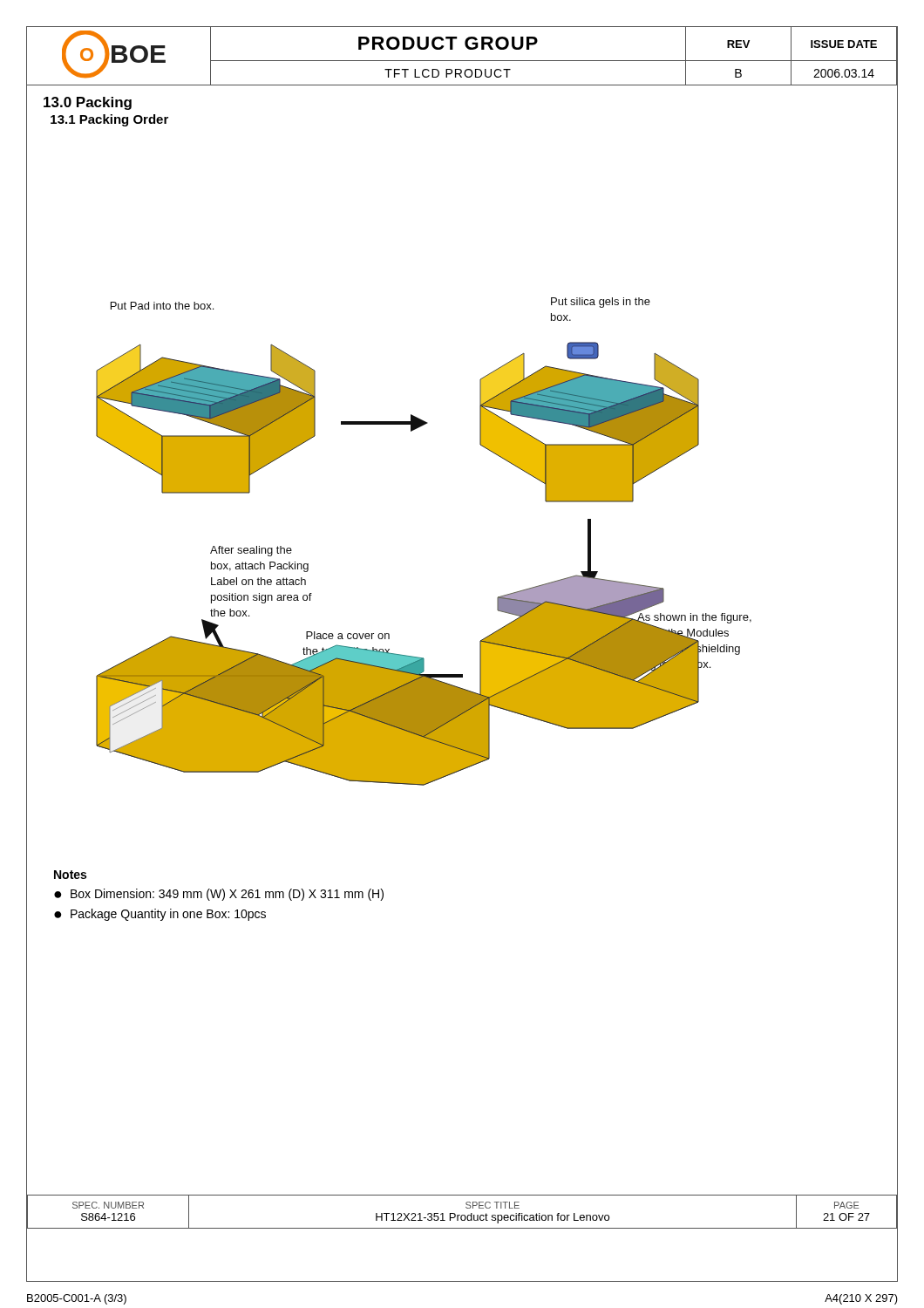Image resolution: width=924 pixels, height=1308 pixels.
Task: Find the text block starting "Box Dimension: 349 mm (W) X 261 mm"
Action: click(227, 894)
